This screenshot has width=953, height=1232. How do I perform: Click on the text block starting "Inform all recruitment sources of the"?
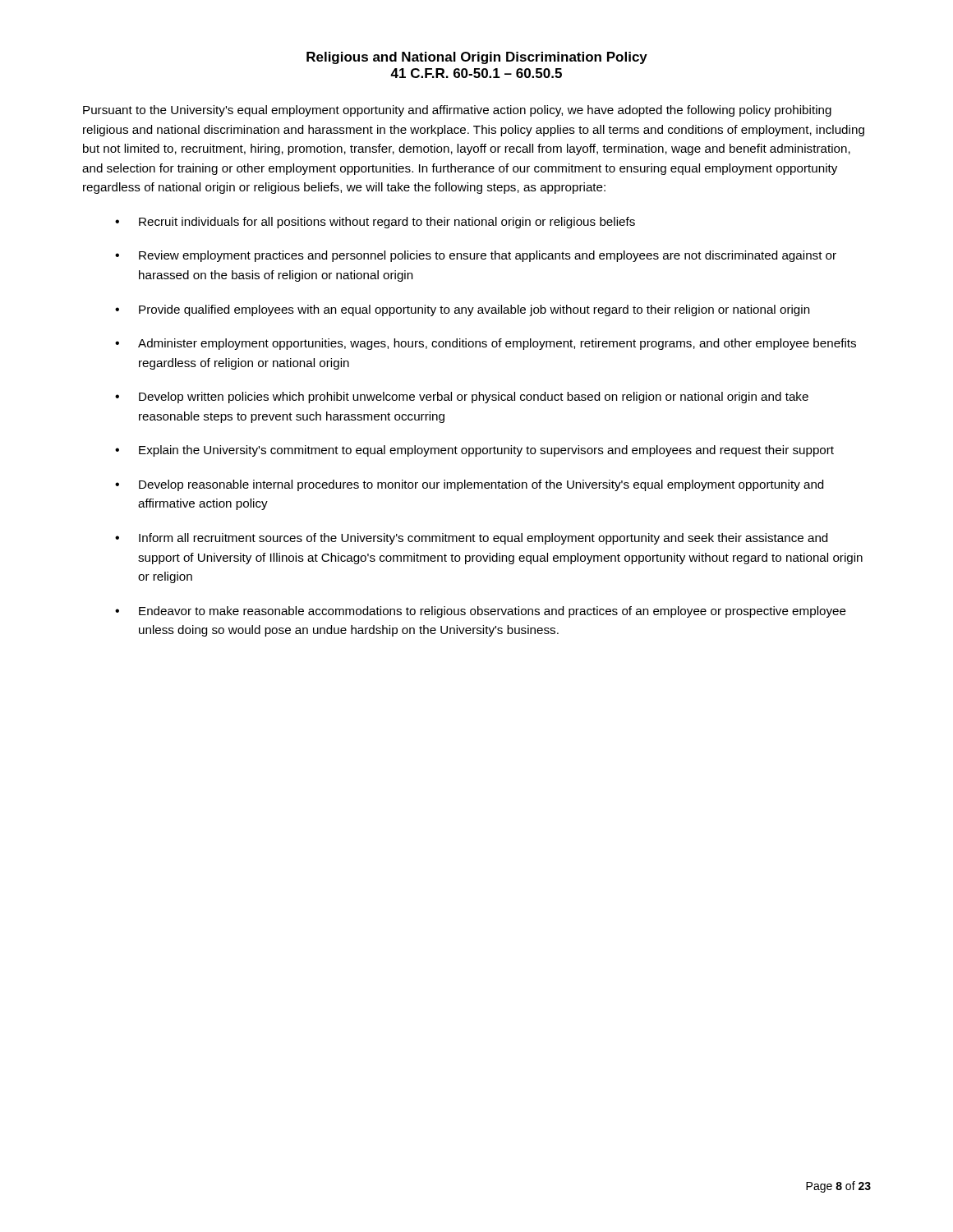click(501, 557)
